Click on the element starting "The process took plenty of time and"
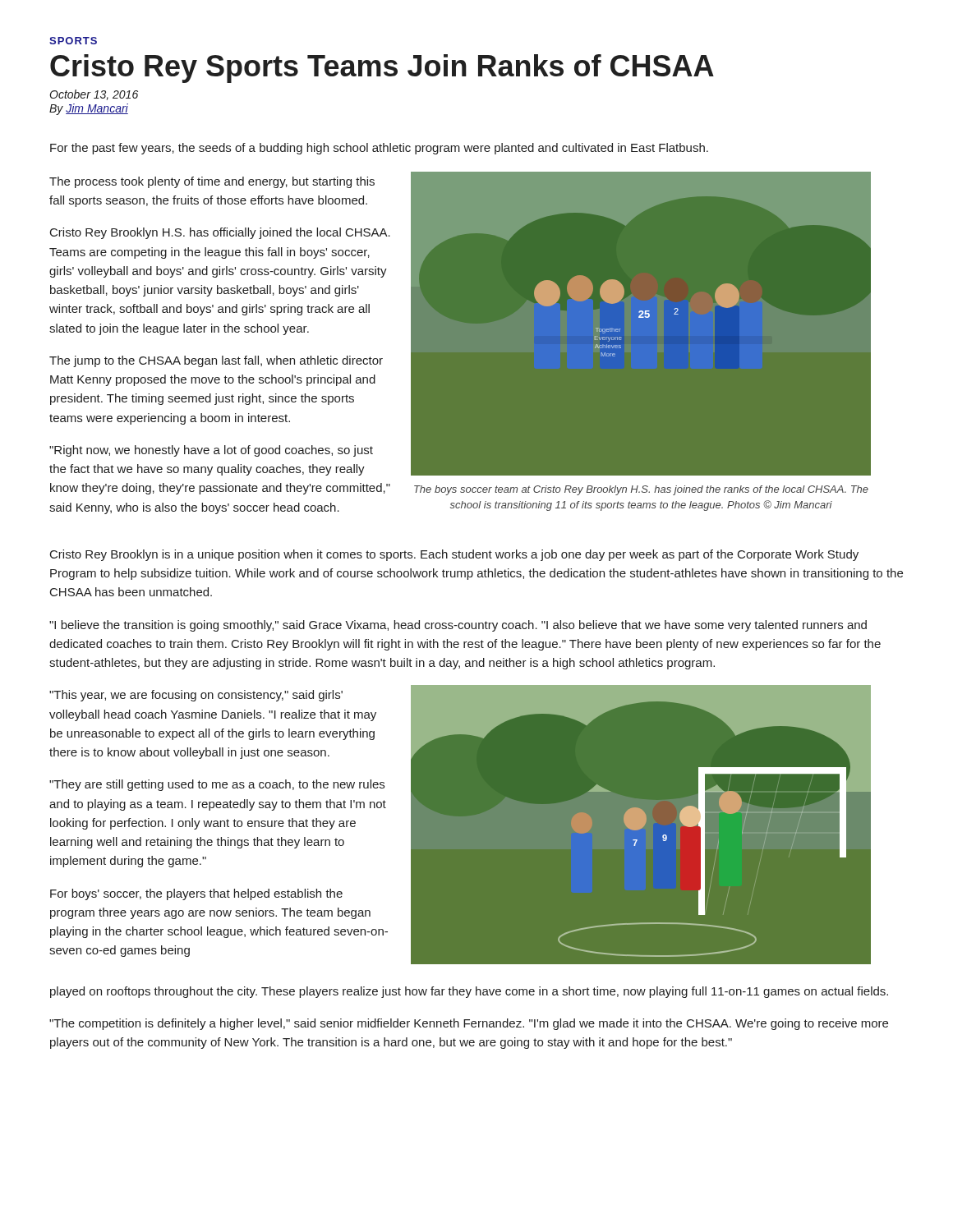 [x=212, y=191]
